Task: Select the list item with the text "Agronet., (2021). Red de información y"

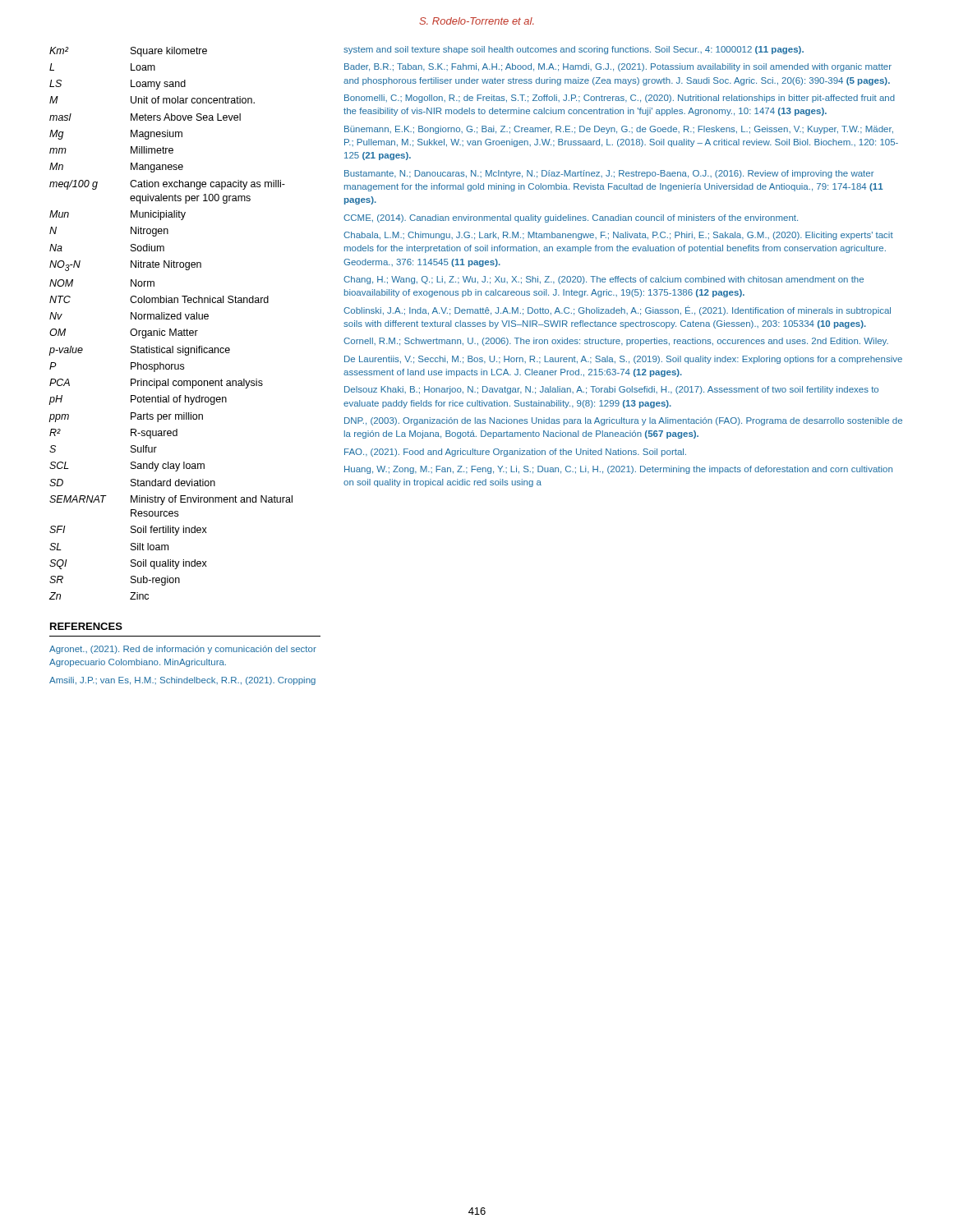Action: [183, 656]
